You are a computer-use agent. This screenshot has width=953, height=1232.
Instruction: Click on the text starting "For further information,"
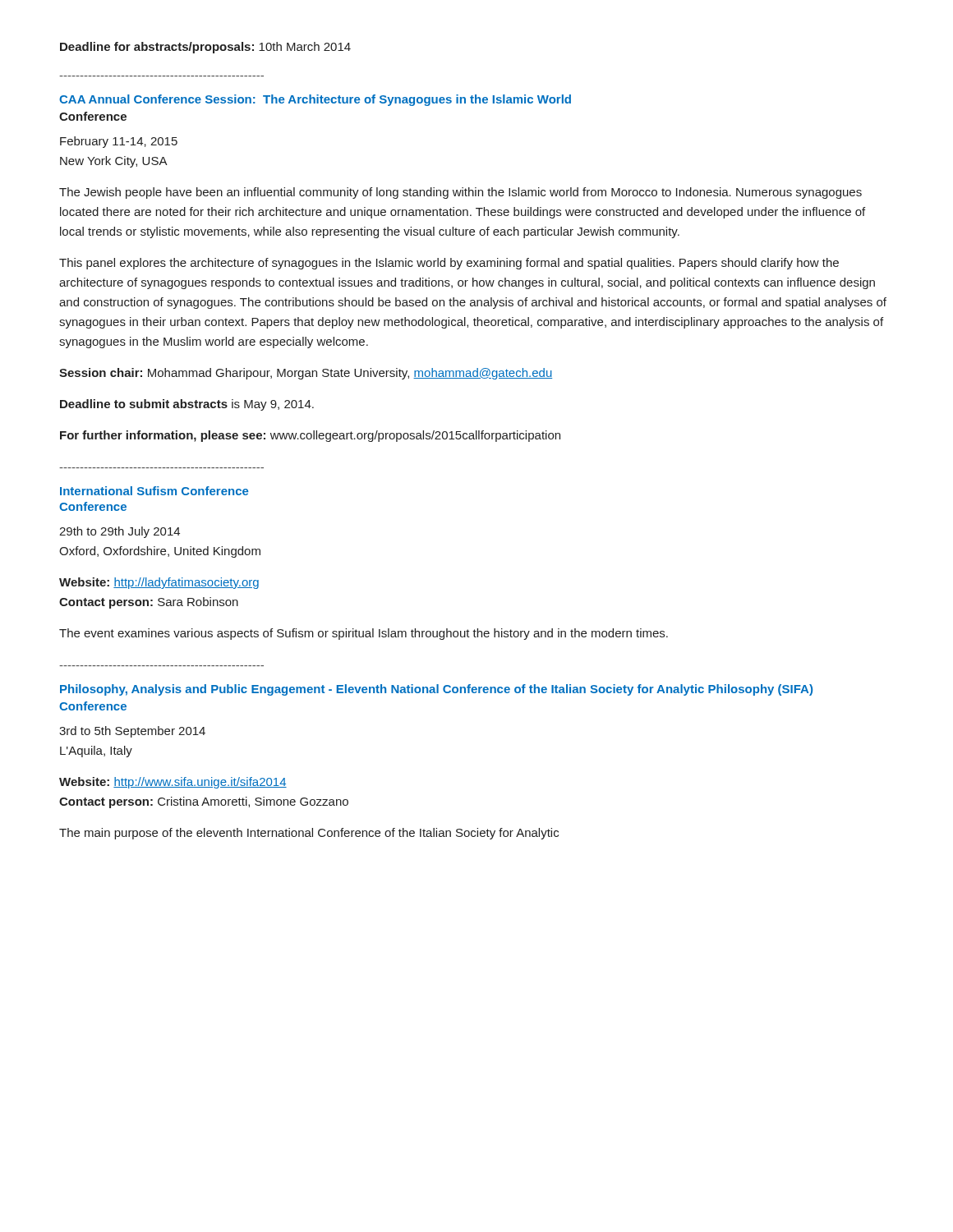310,435
